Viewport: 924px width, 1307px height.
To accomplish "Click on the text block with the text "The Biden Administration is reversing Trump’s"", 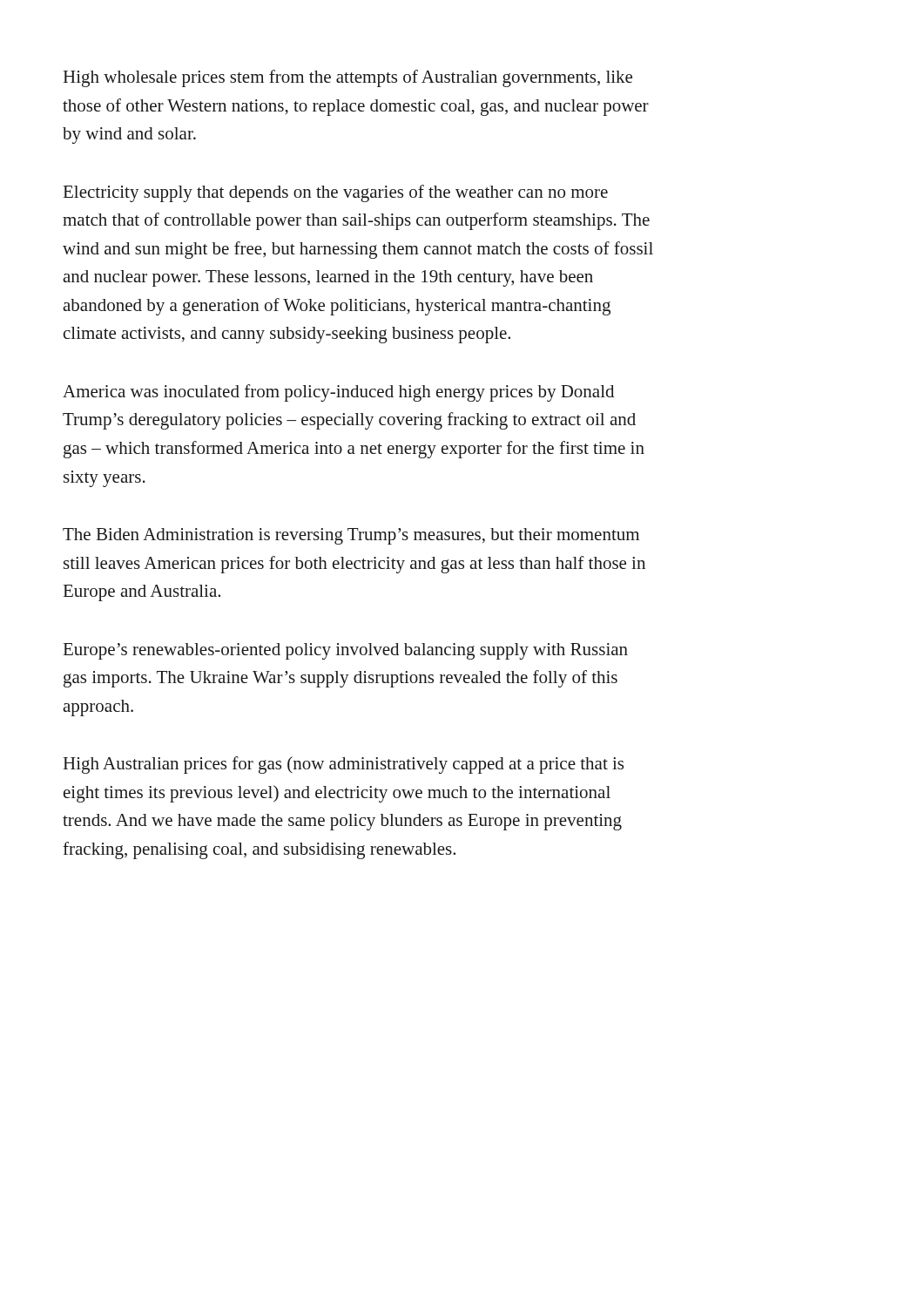I will pos(354,563).
